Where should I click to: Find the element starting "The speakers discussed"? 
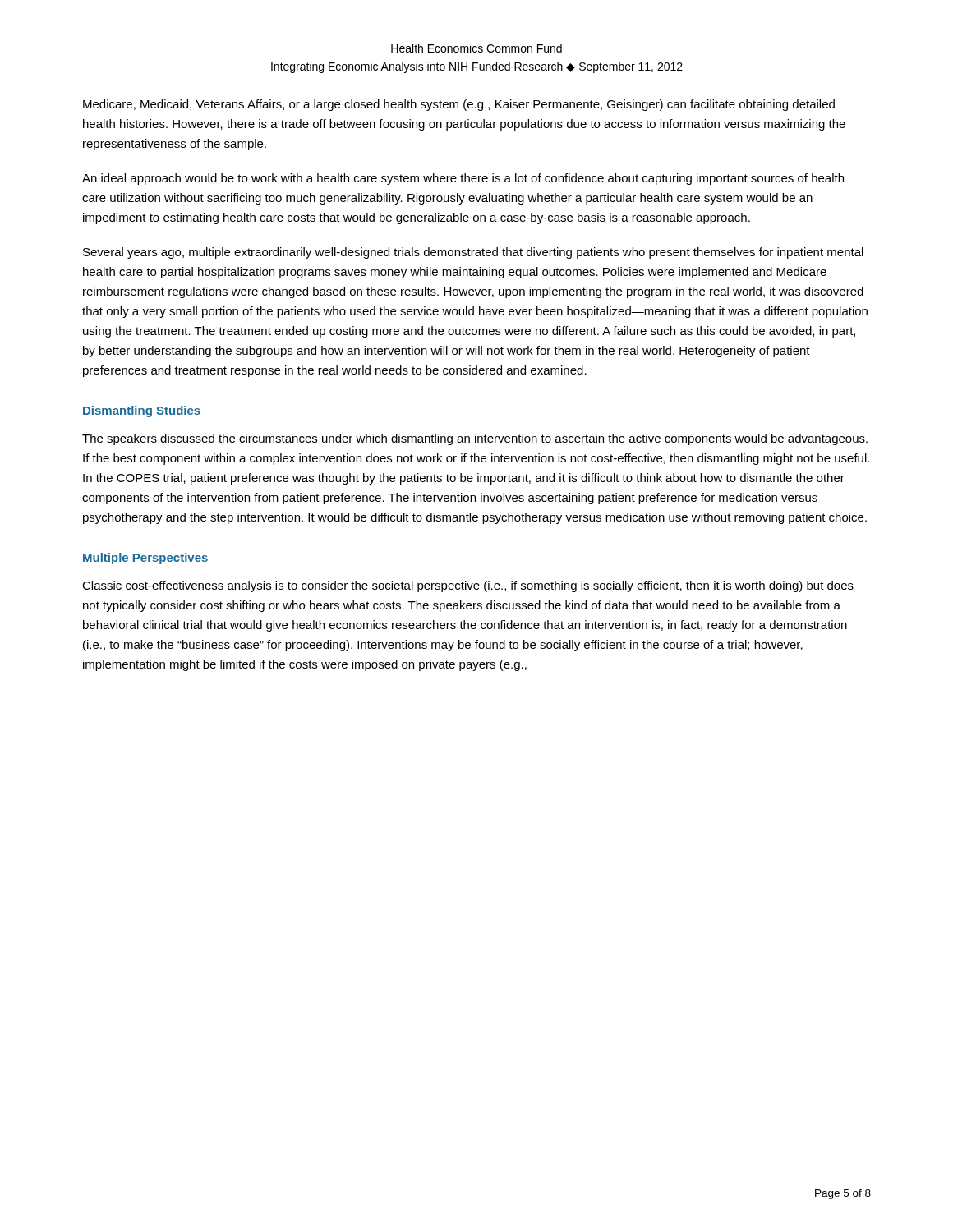(476, 477)
